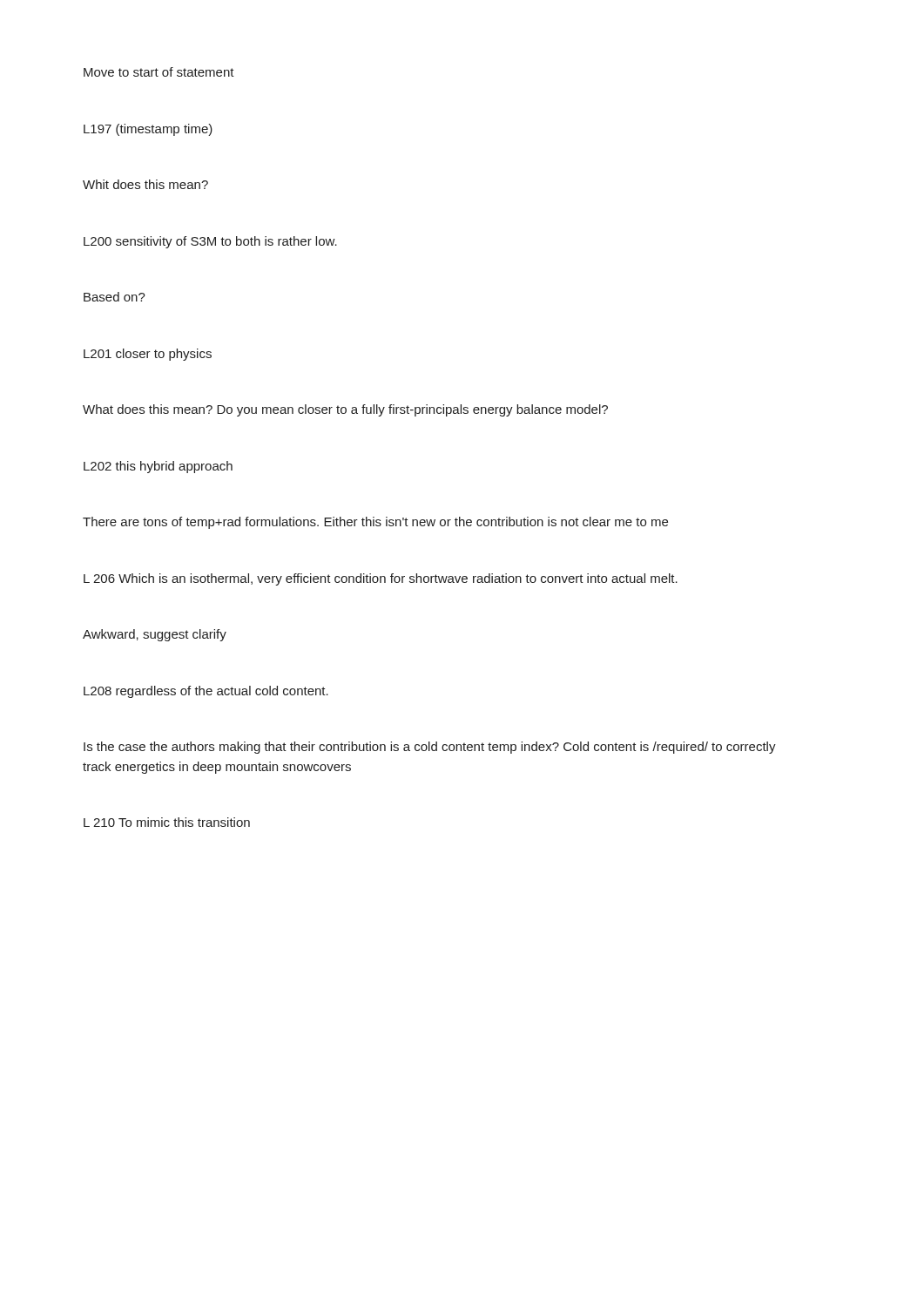Click on the text block starting "What does this mean? Do you"
924x1307 pixels.
[x=346, y=409]
